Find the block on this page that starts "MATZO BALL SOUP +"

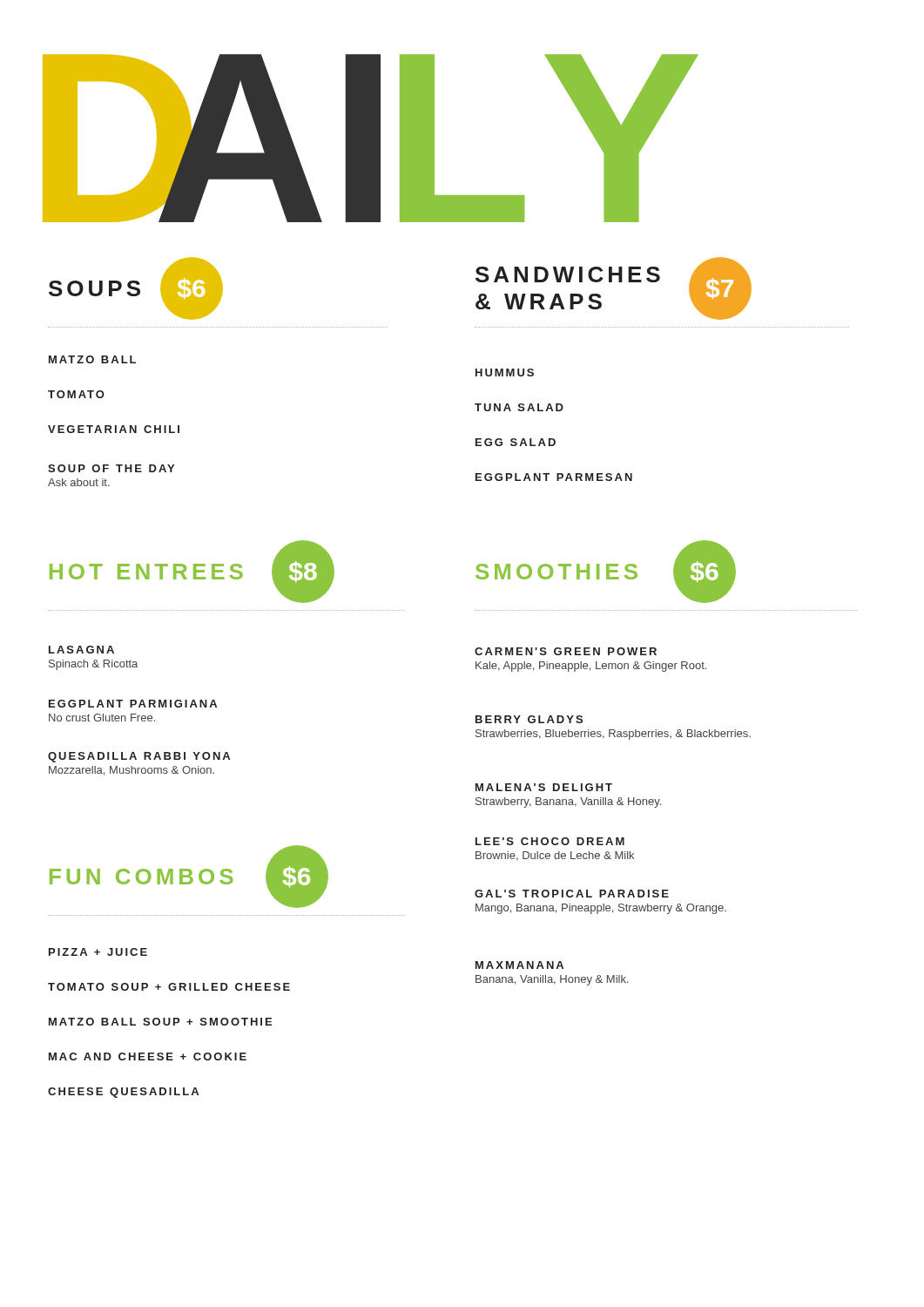pyautogui.click(x=161, y=1022)
